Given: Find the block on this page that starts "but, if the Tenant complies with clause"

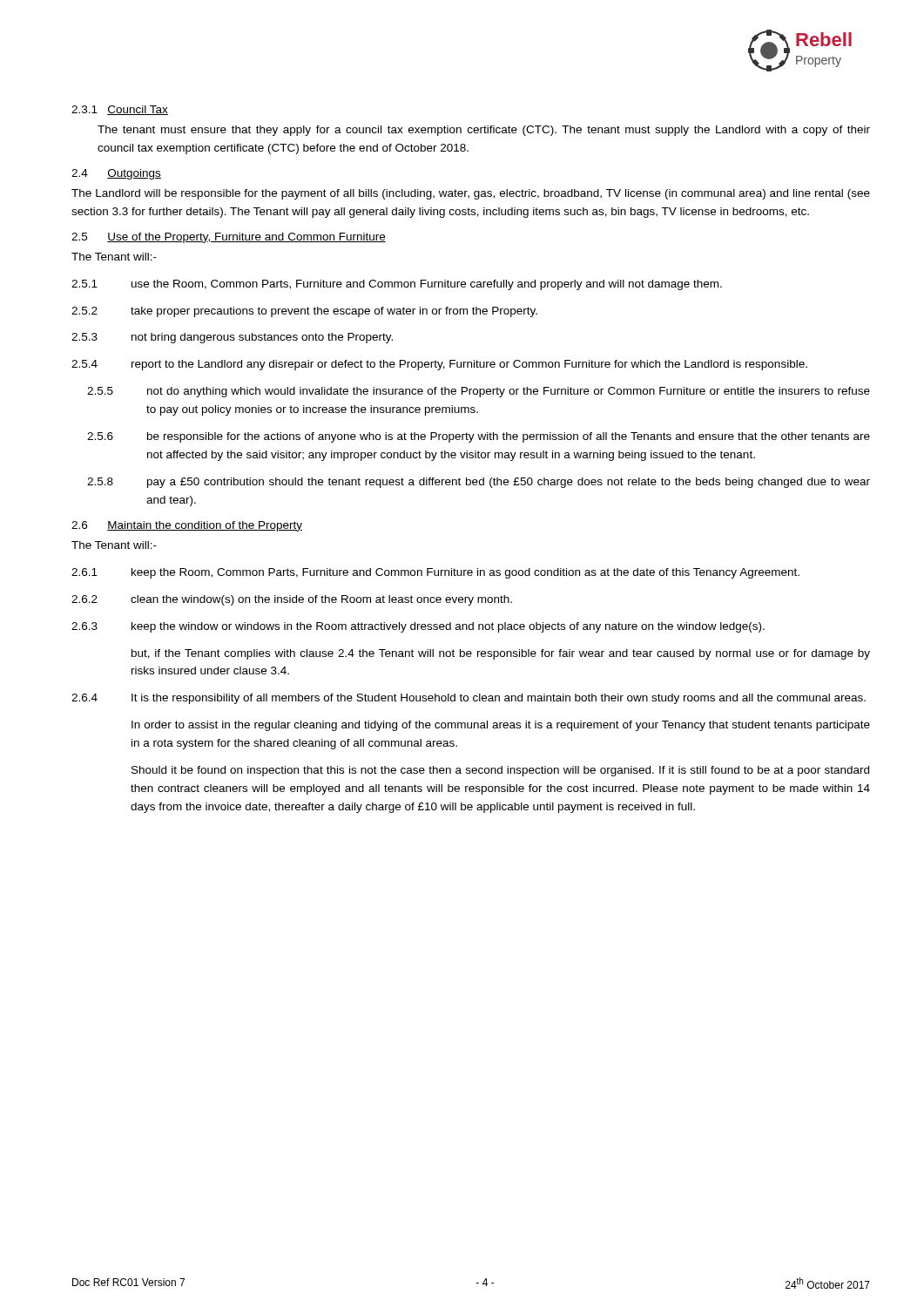Looking at the screenshot, I should (x=500, y=662).
